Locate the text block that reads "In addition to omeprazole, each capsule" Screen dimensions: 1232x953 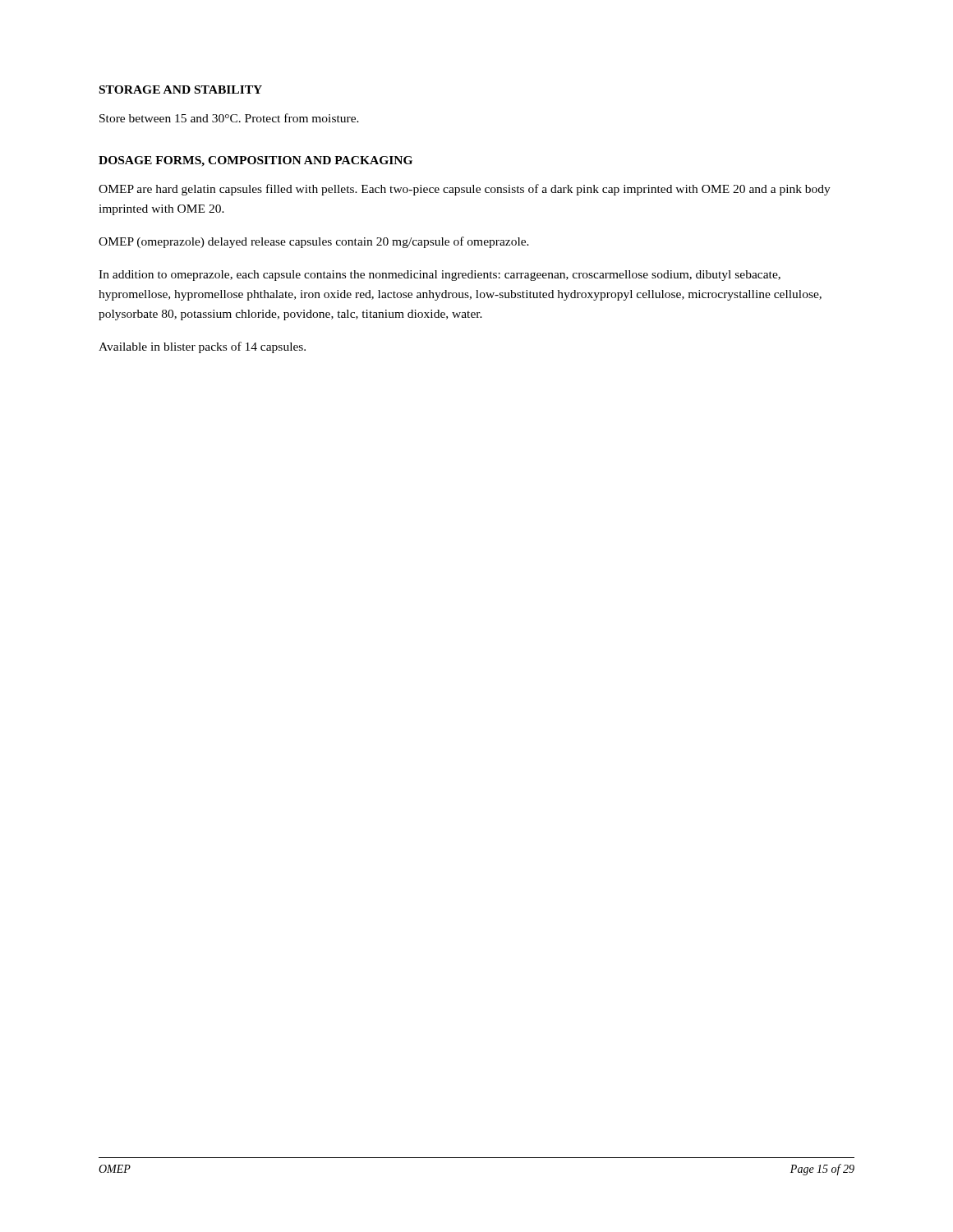460,294
